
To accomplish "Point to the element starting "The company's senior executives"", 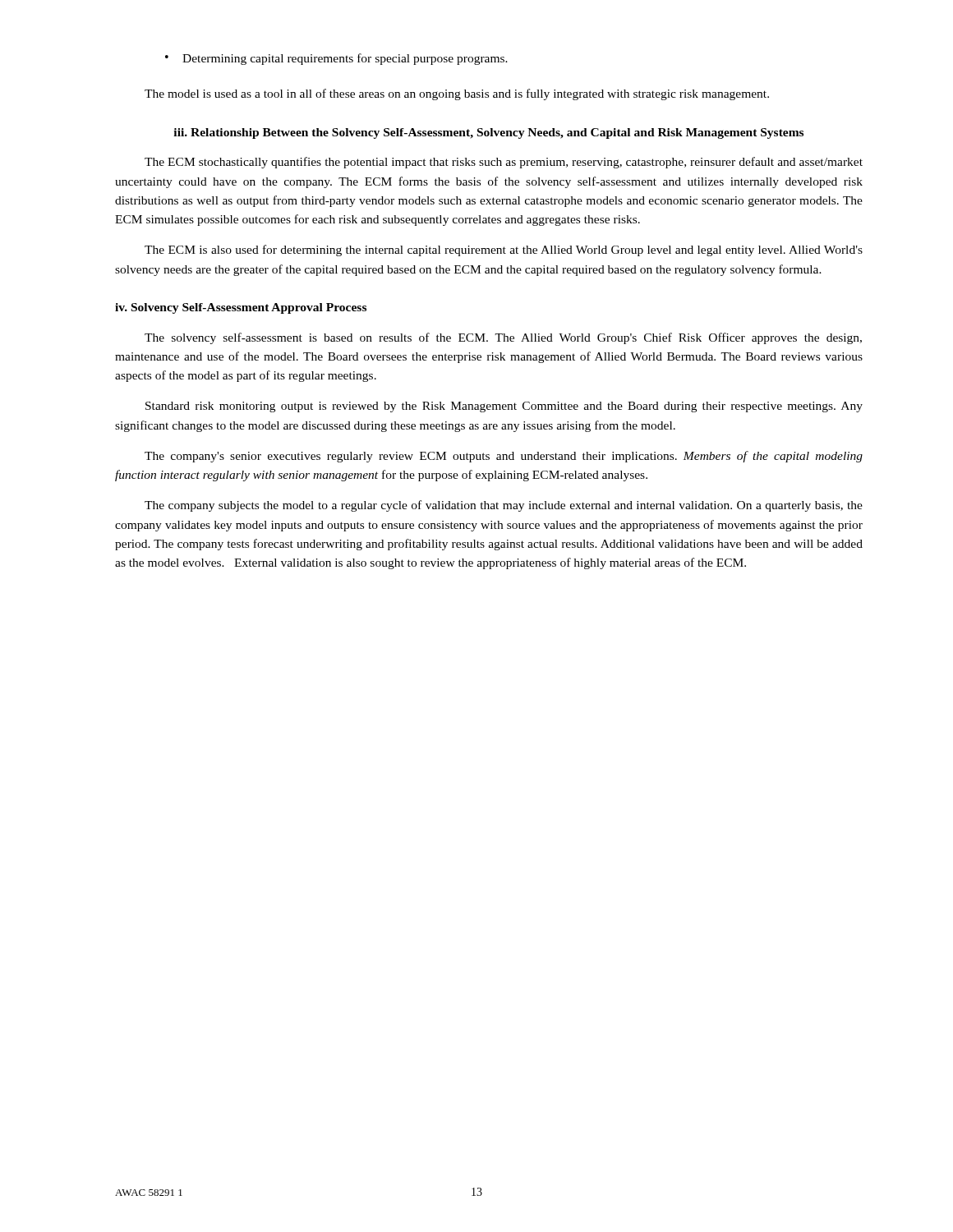I will [x=489, y=465].
